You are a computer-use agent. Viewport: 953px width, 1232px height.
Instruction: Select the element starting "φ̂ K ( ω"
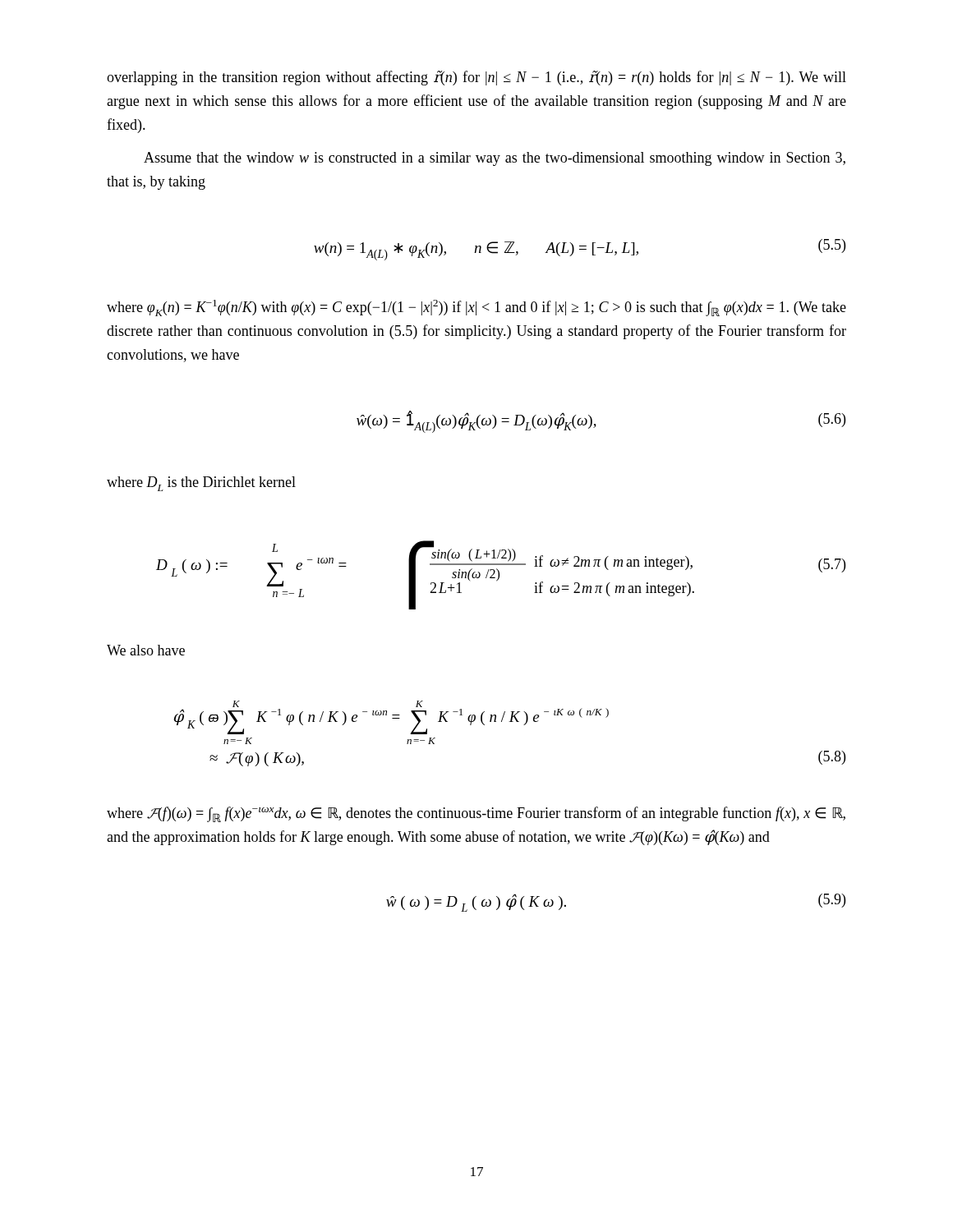(x=487, y=730)
